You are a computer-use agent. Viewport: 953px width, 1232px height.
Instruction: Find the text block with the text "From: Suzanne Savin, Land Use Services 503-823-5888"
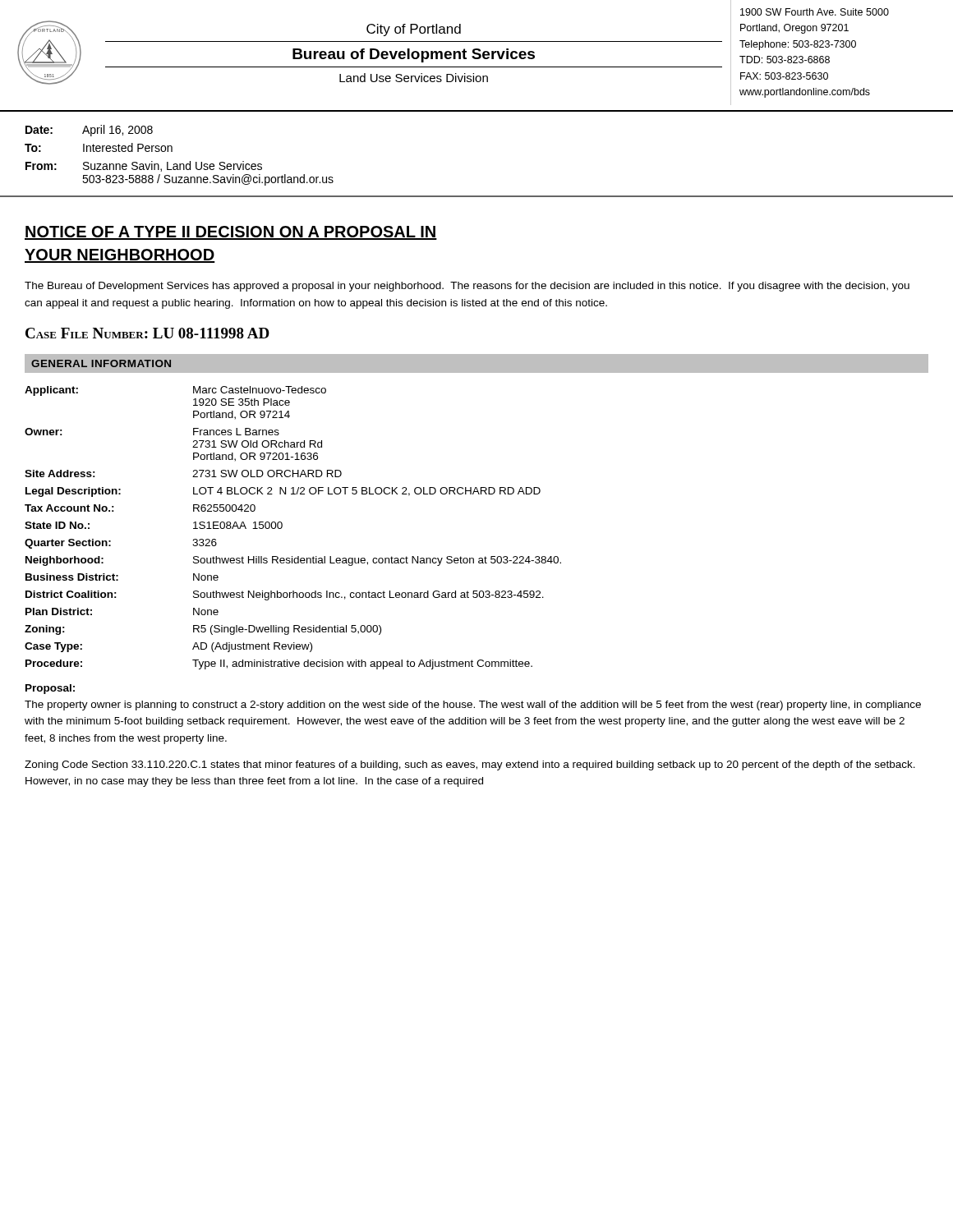coord(144,166)
